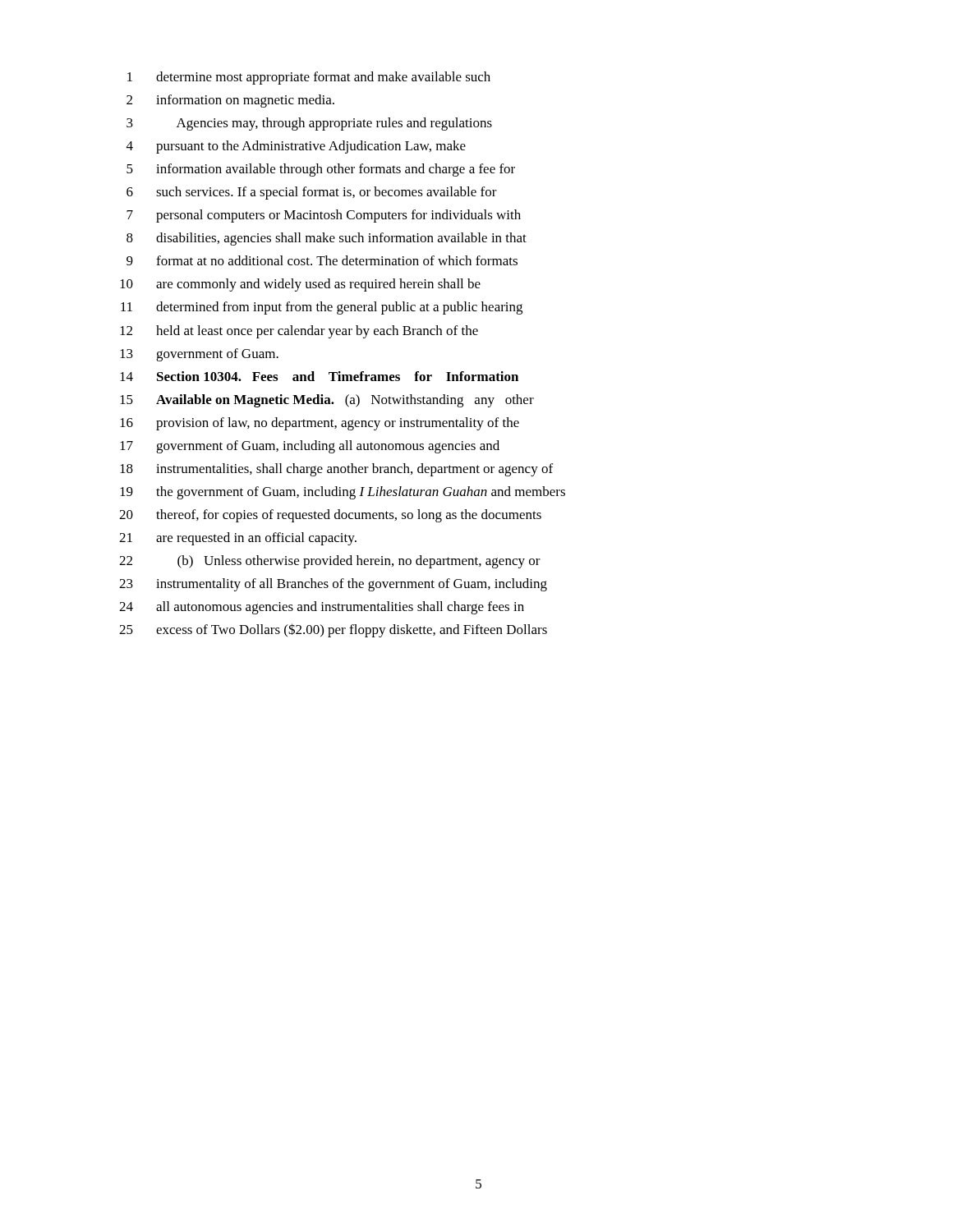Select the list item containing "13 government of"
The height and width of the screenshot is (1232, 957).
199,355
